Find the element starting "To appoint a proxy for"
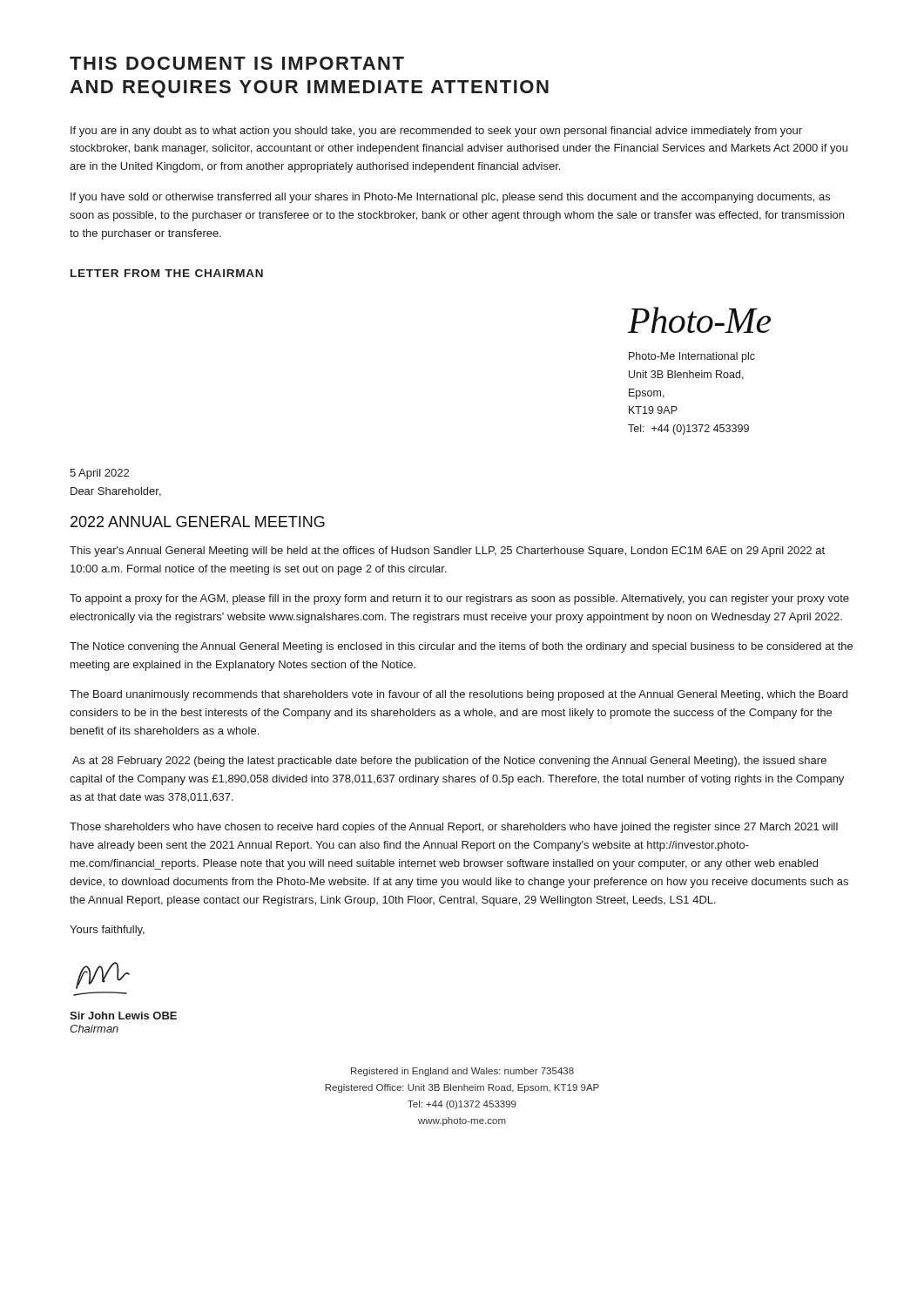Screen dimensions: 1307x924 (459, 607)
